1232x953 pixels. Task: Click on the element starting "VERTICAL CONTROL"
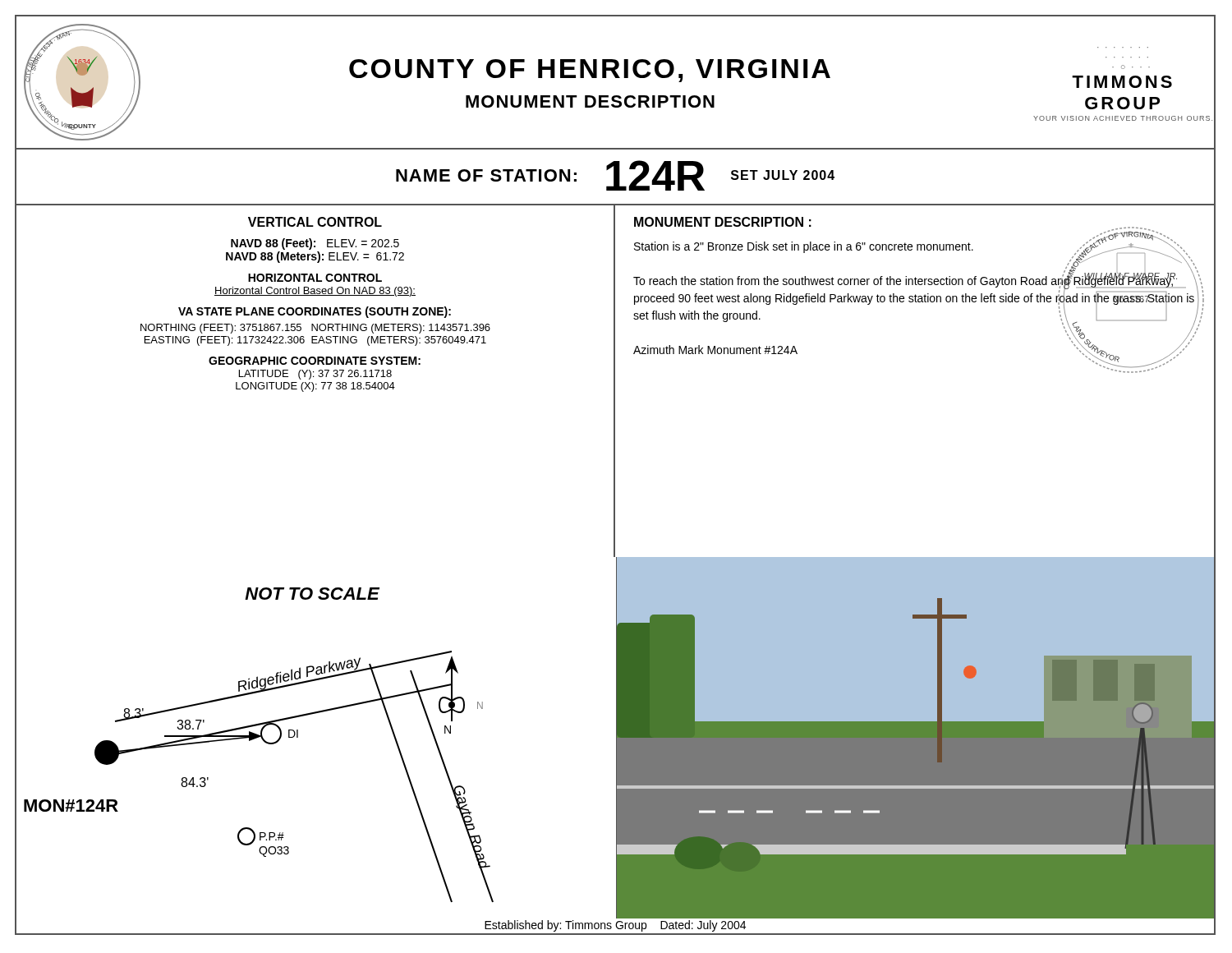pos(315,222)
